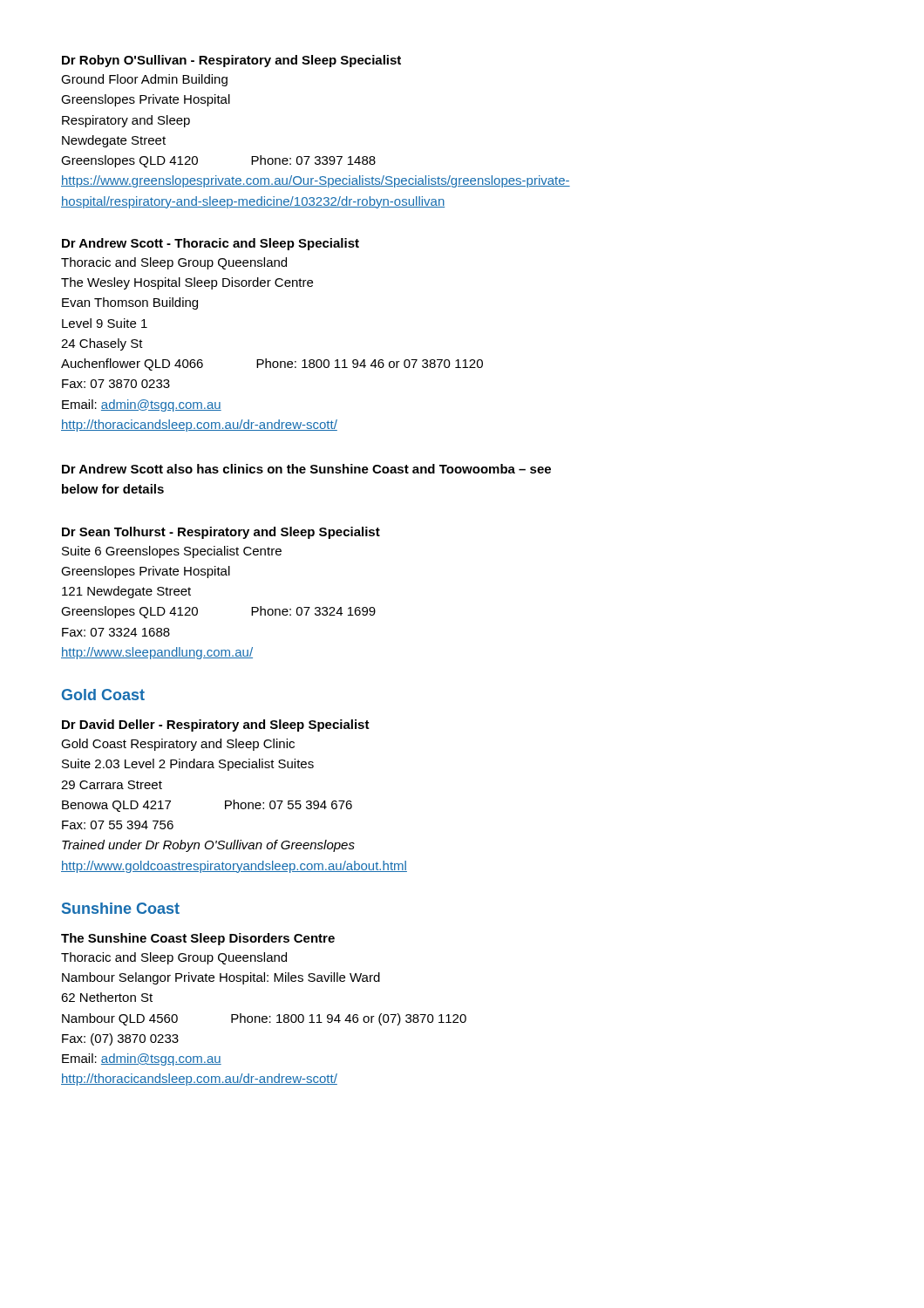Select the text block containing "Dr Robyn O'Sullivan - Respiratory"
This screenshot has height=1308, width=924.
click(x=231, y=61)
